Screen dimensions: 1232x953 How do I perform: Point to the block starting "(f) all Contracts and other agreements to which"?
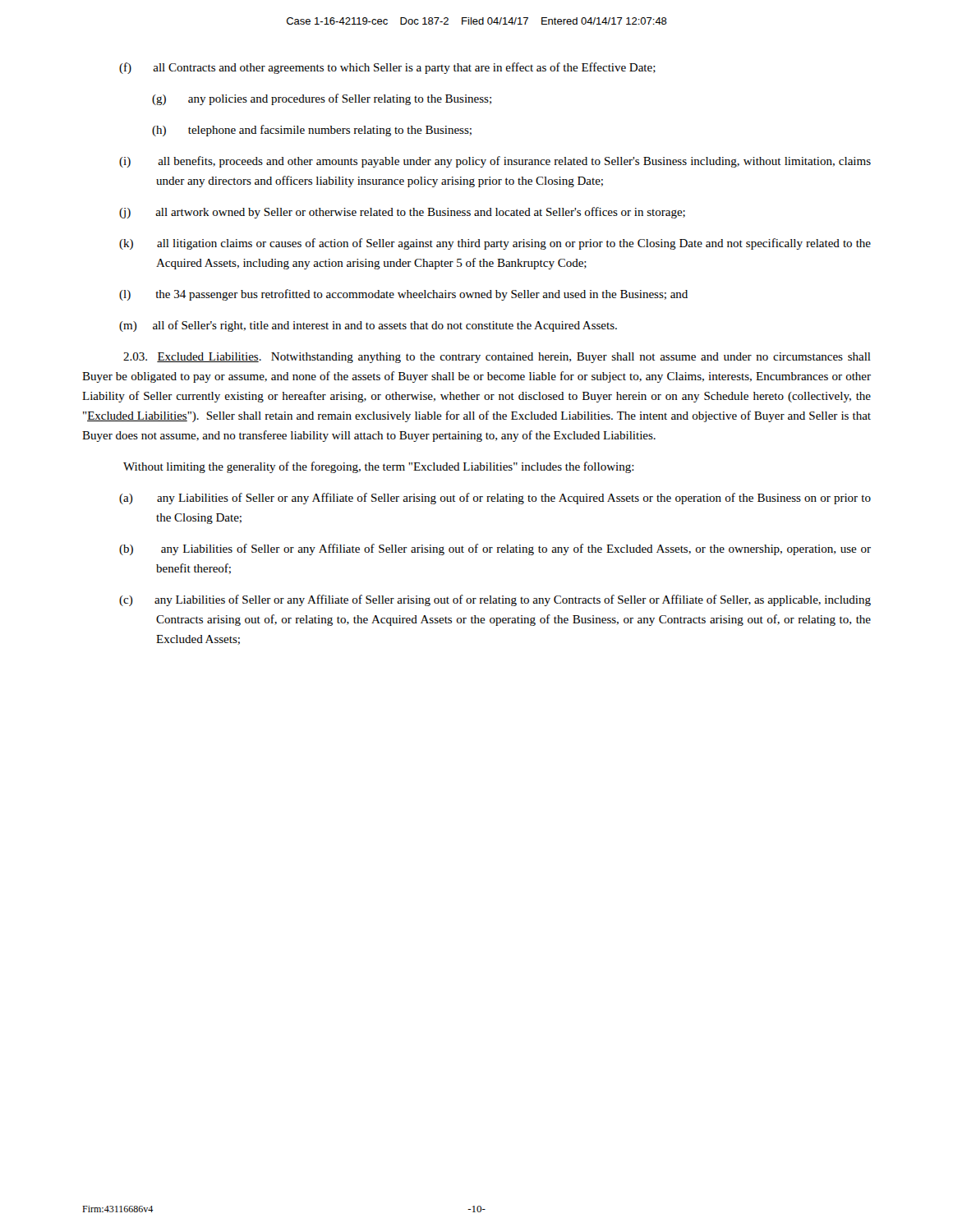387,67
